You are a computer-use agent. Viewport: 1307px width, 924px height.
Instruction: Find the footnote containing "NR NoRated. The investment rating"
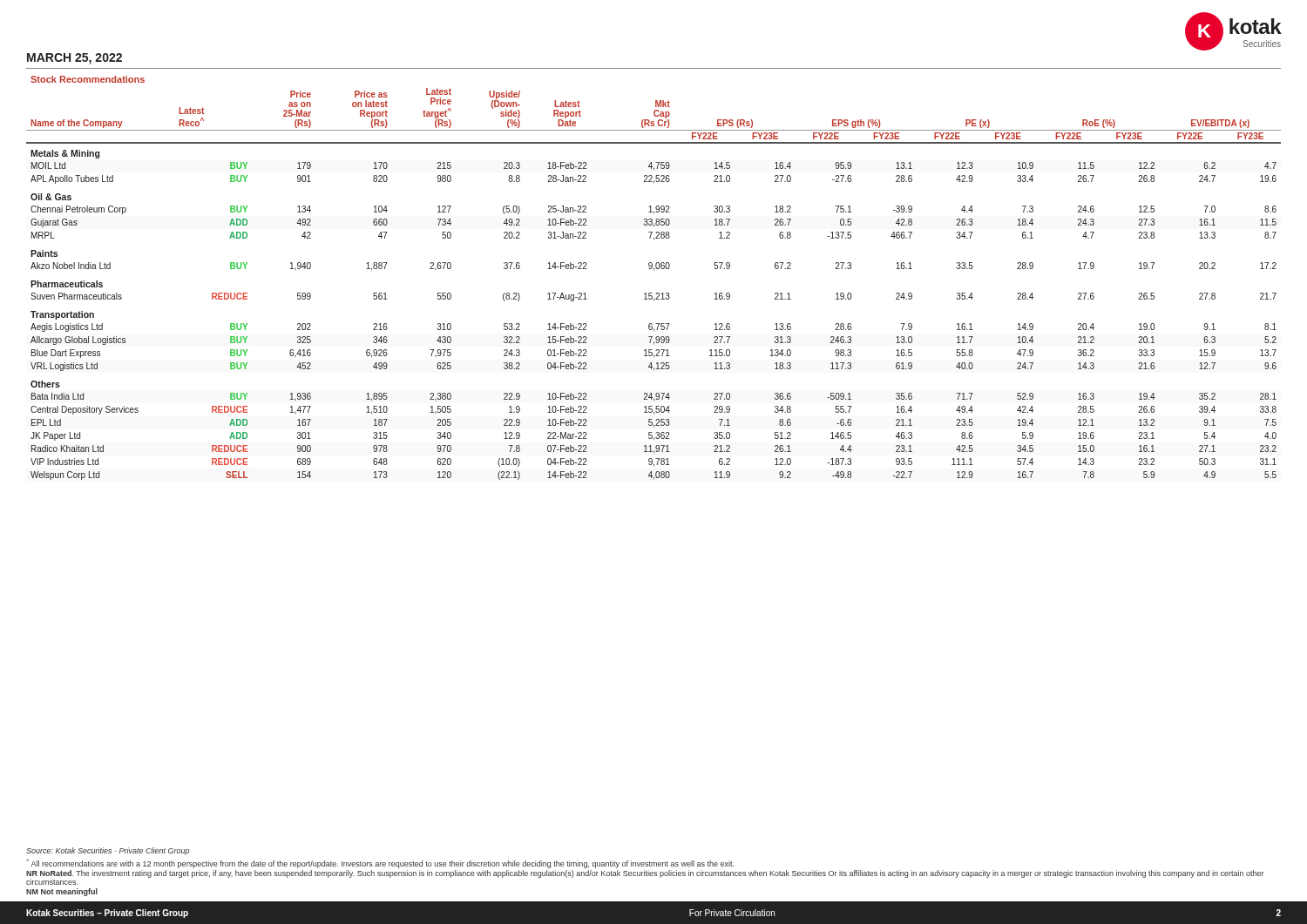point(645,878)
